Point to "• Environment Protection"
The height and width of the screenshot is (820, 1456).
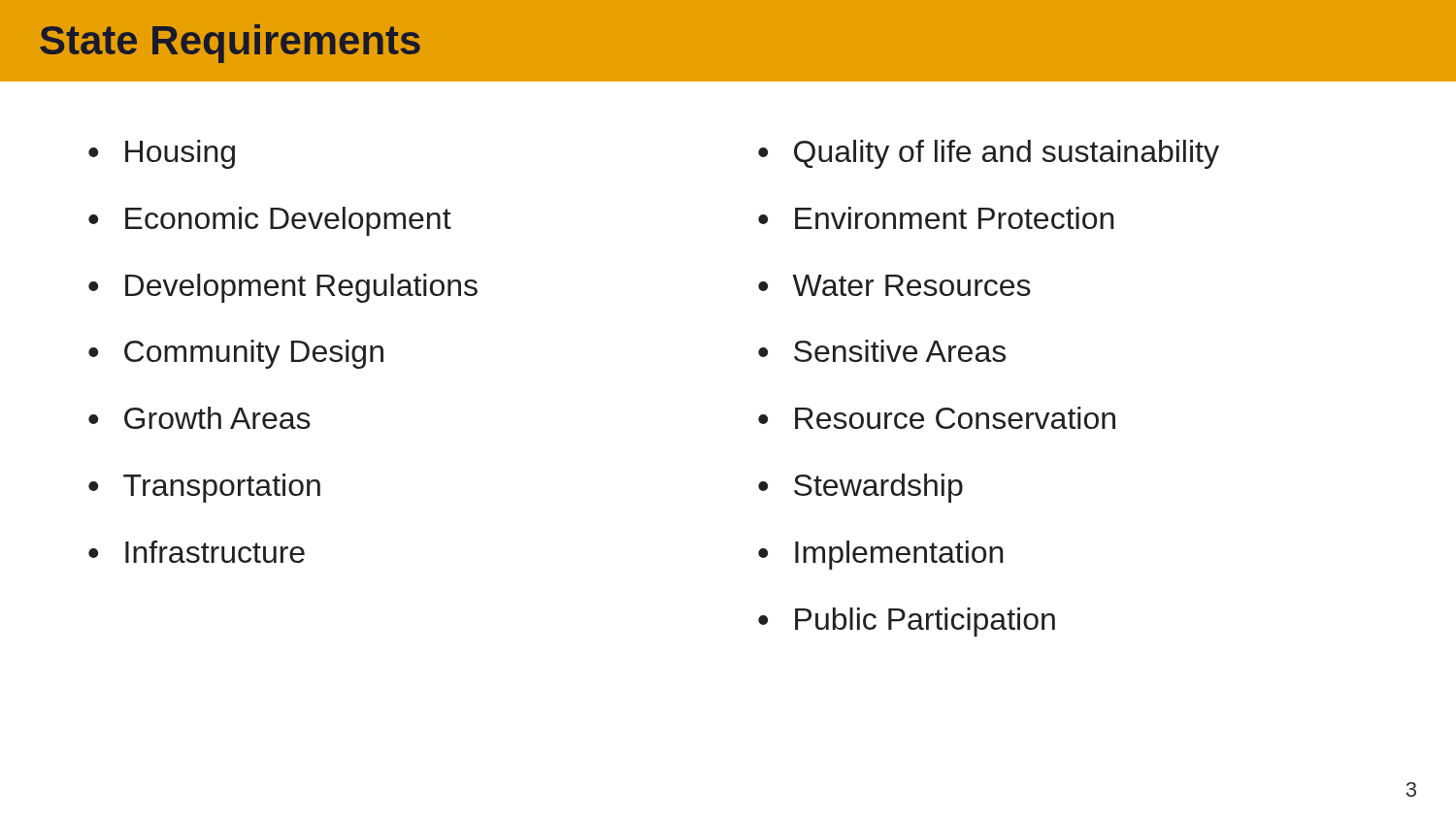(x=936, y=220)
